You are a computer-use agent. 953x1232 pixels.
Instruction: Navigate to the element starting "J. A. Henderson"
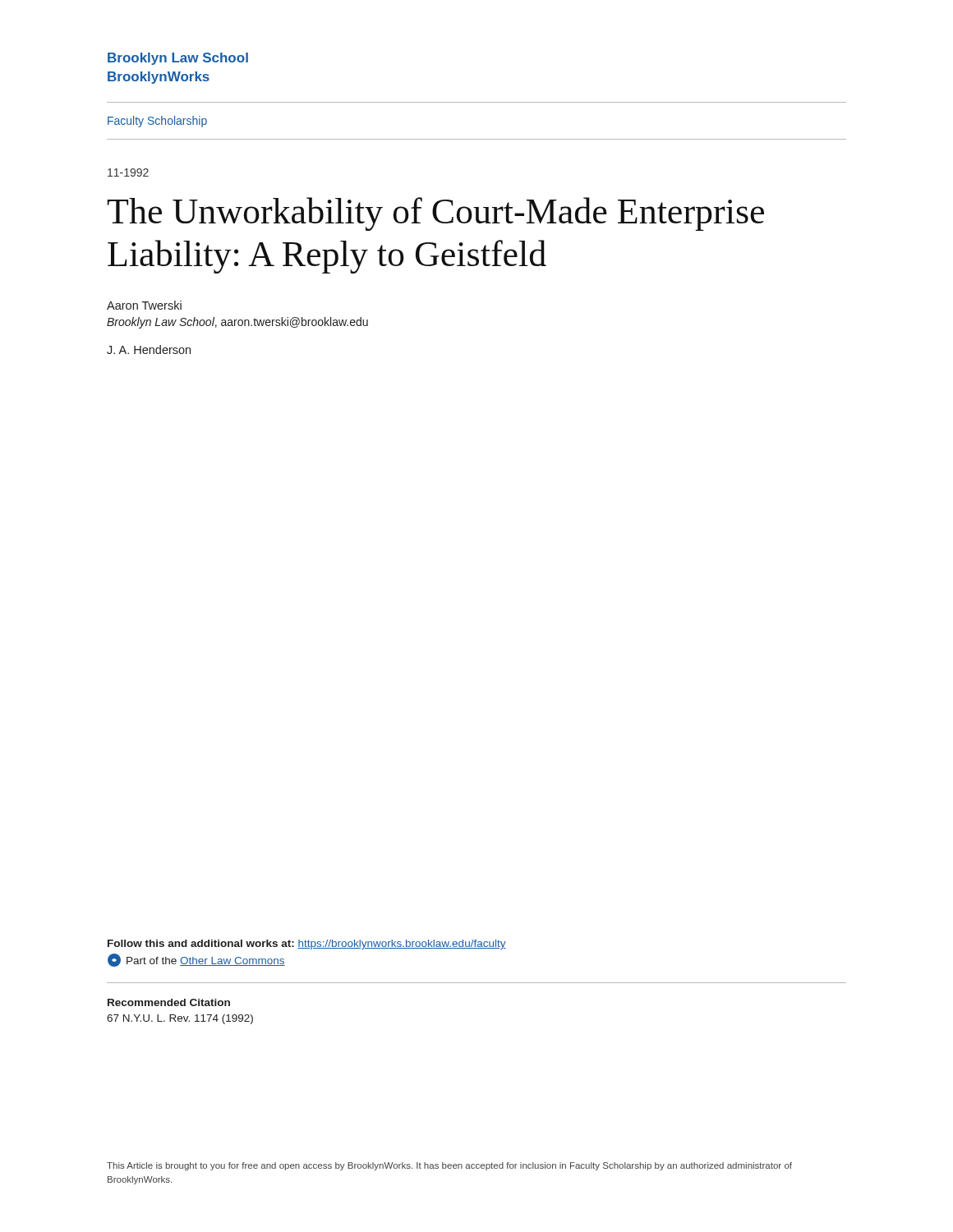point(149,349)
